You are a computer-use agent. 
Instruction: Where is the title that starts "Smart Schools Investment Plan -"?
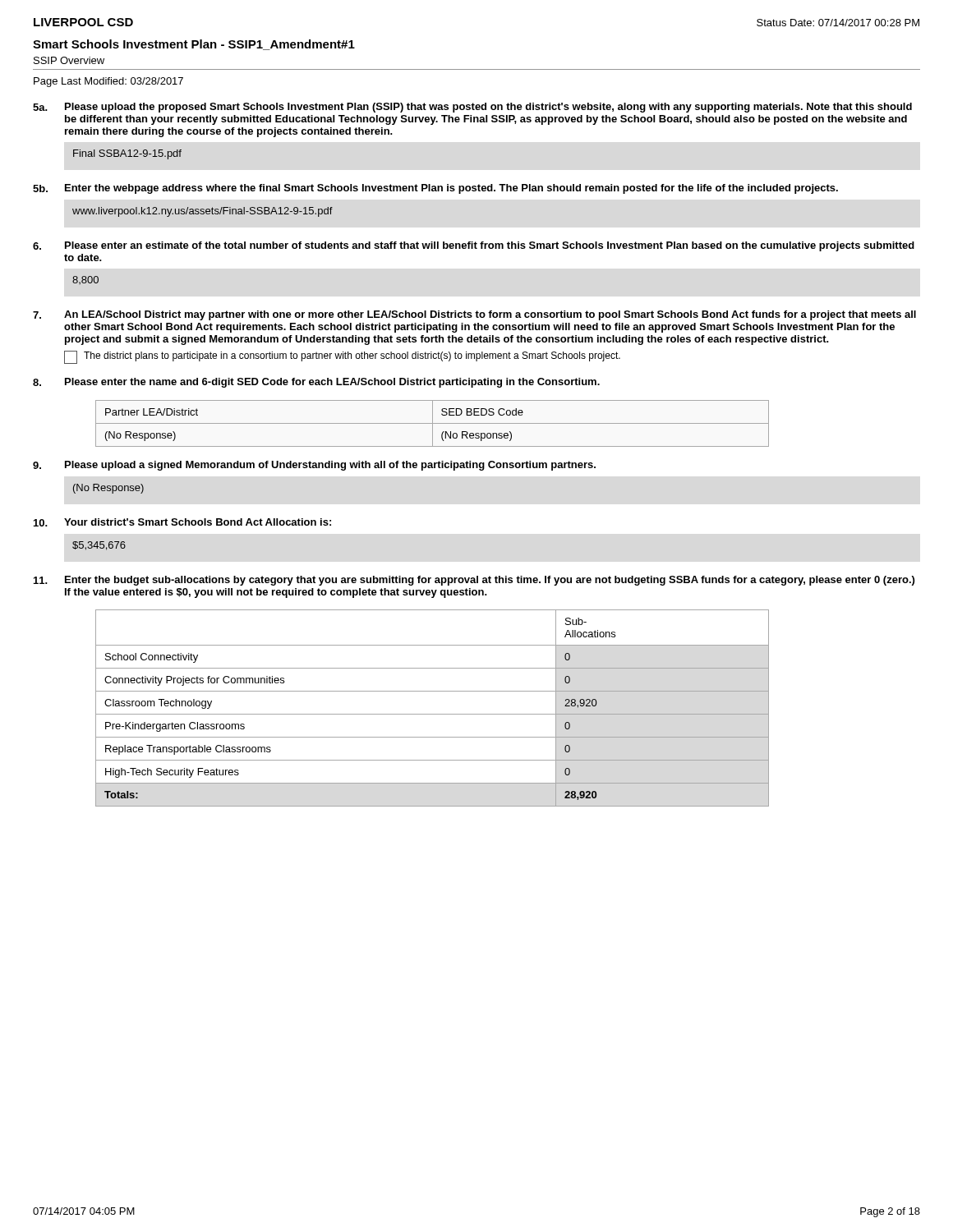click(x=194, y=44)
